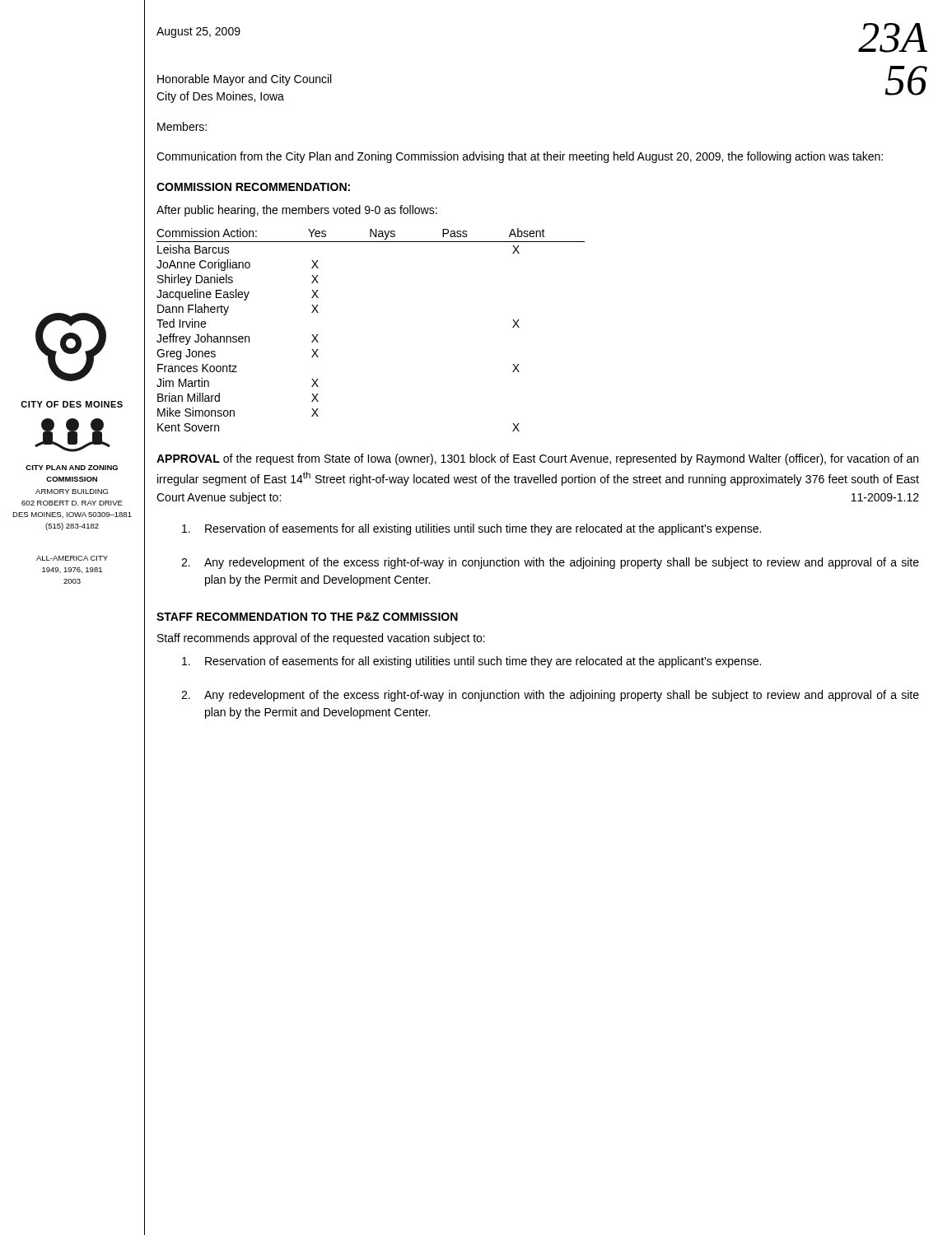Find the text block containing "Honorable Mayor and City"
Screen dimensions: 1235x952
(x=244, y=88)
